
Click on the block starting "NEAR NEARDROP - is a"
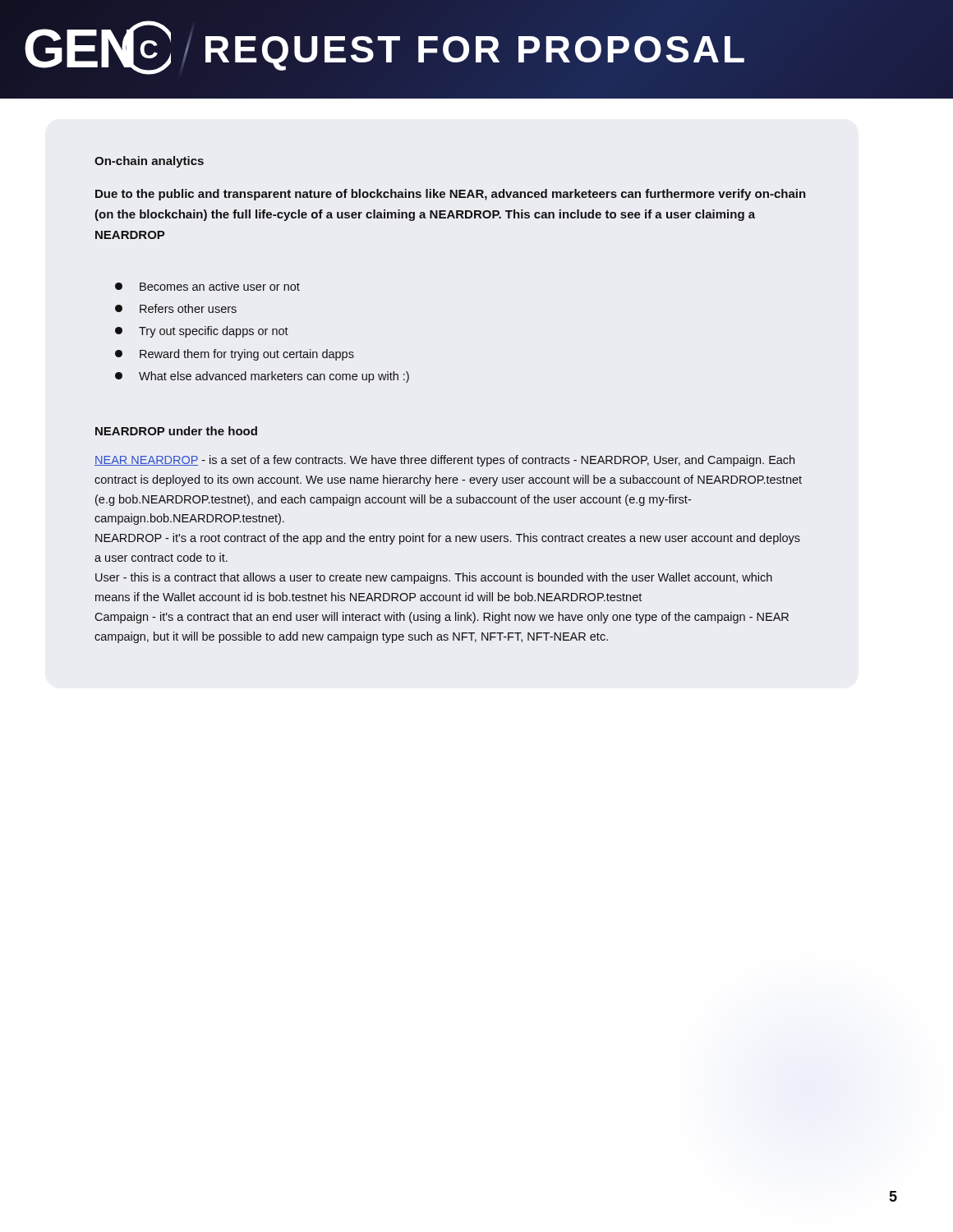click(x=448, y=548)
